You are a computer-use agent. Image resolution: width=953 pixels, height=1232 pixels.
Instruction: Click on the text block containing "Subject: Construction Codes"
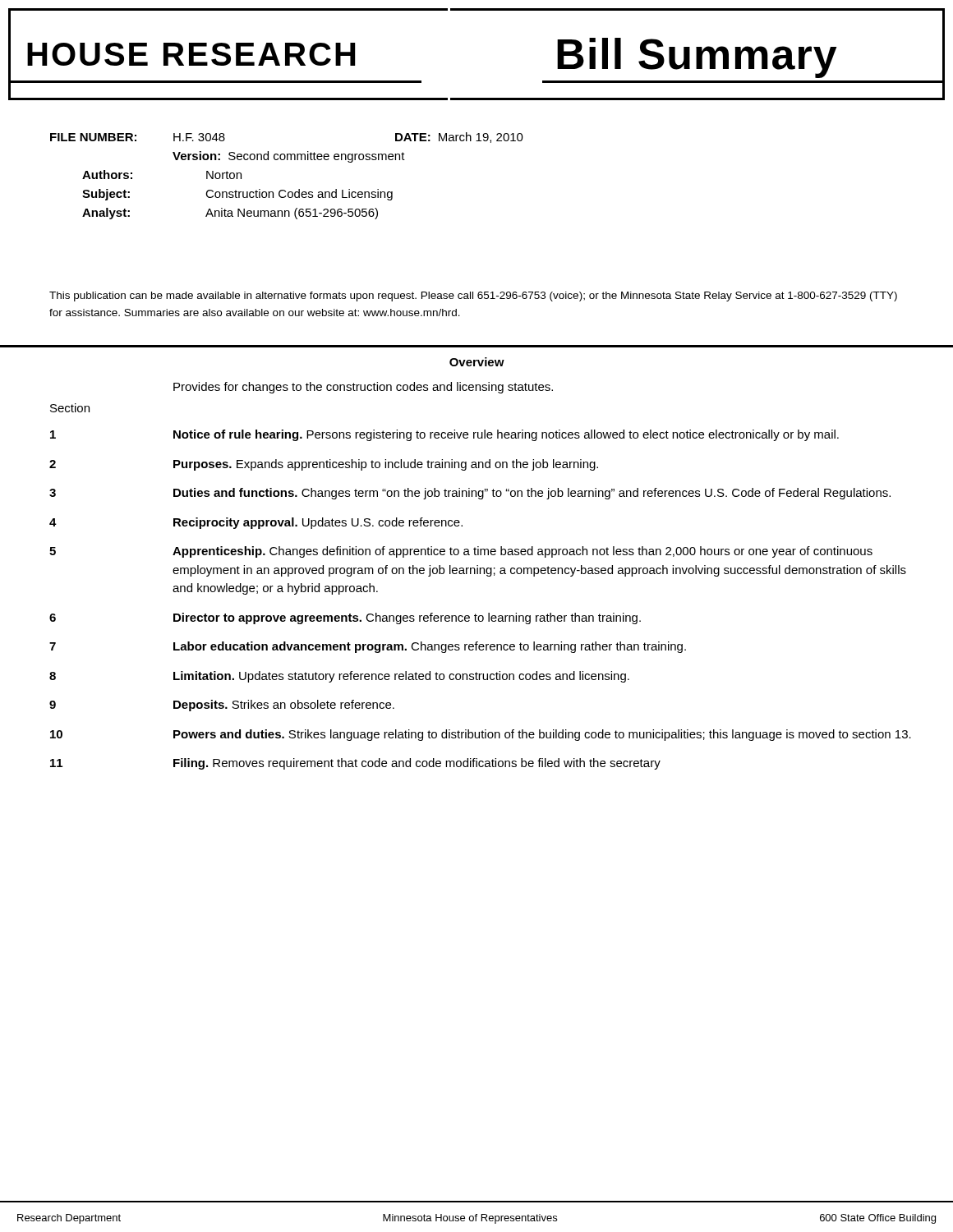[x=221, y=193]
